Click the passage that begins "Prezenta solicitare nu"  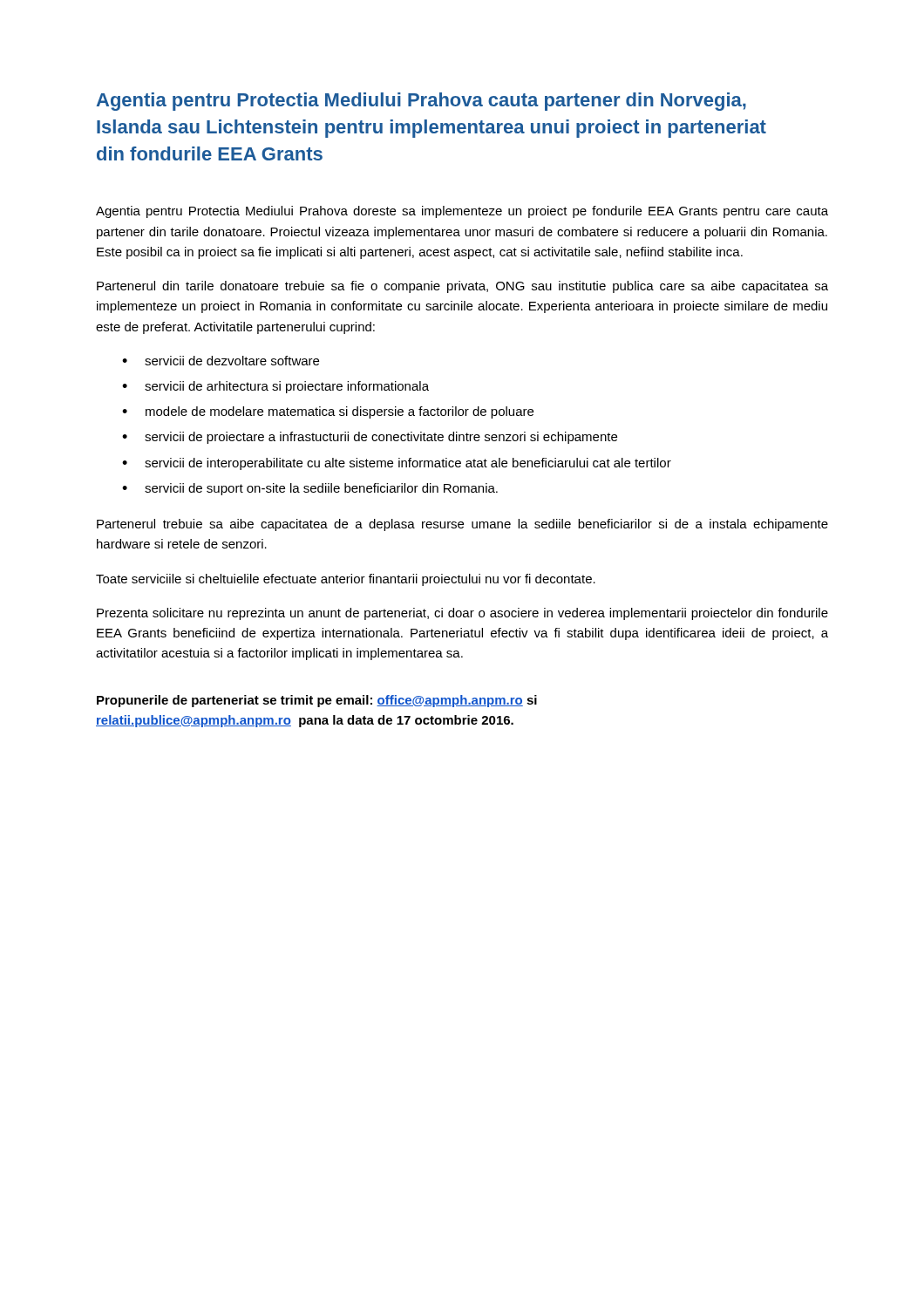pos(462,633)
